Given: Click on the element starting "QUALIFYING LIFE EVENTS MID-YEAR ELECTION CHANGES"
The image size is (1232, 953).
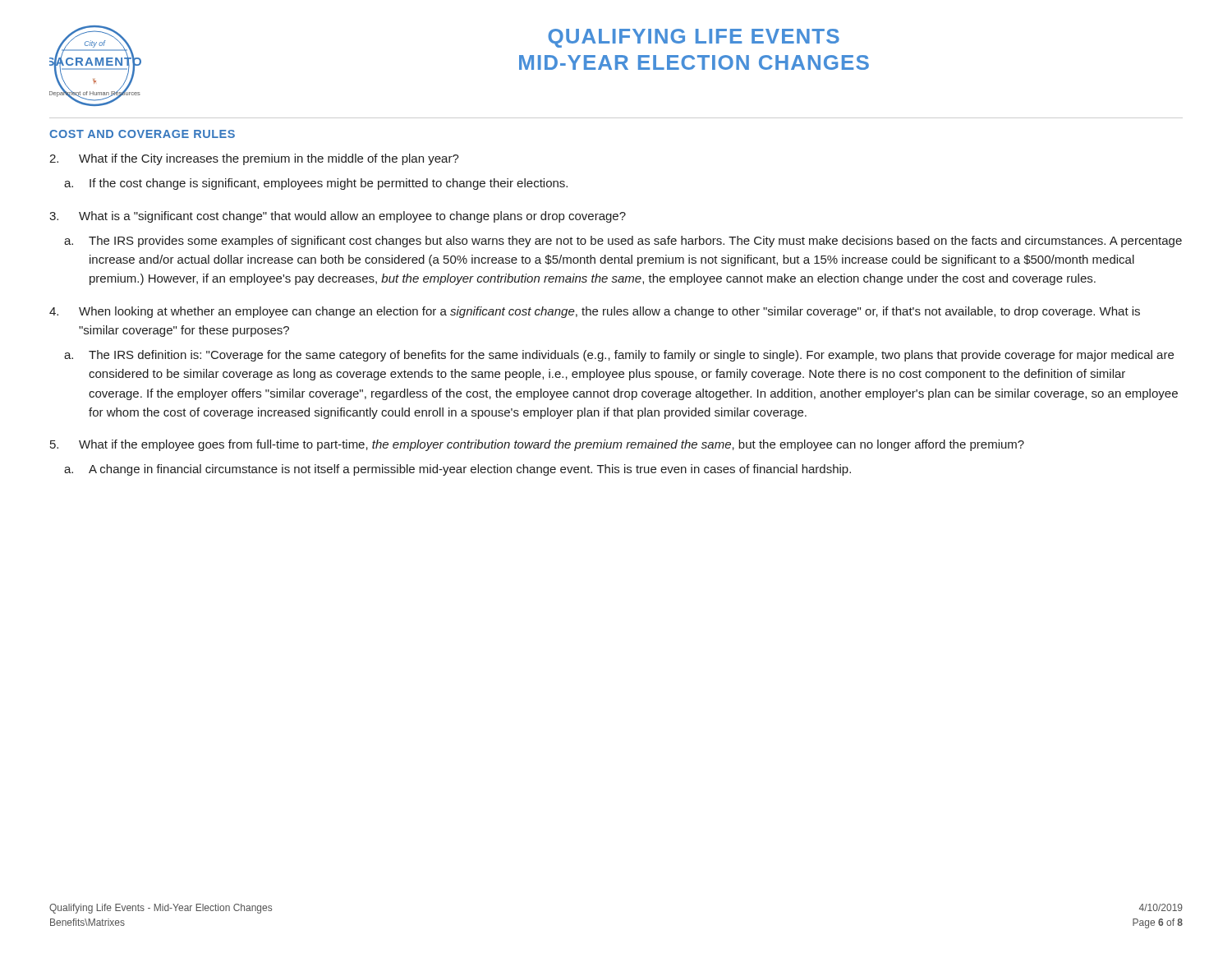Looking at the screenshot, I should tap(694, 49).
